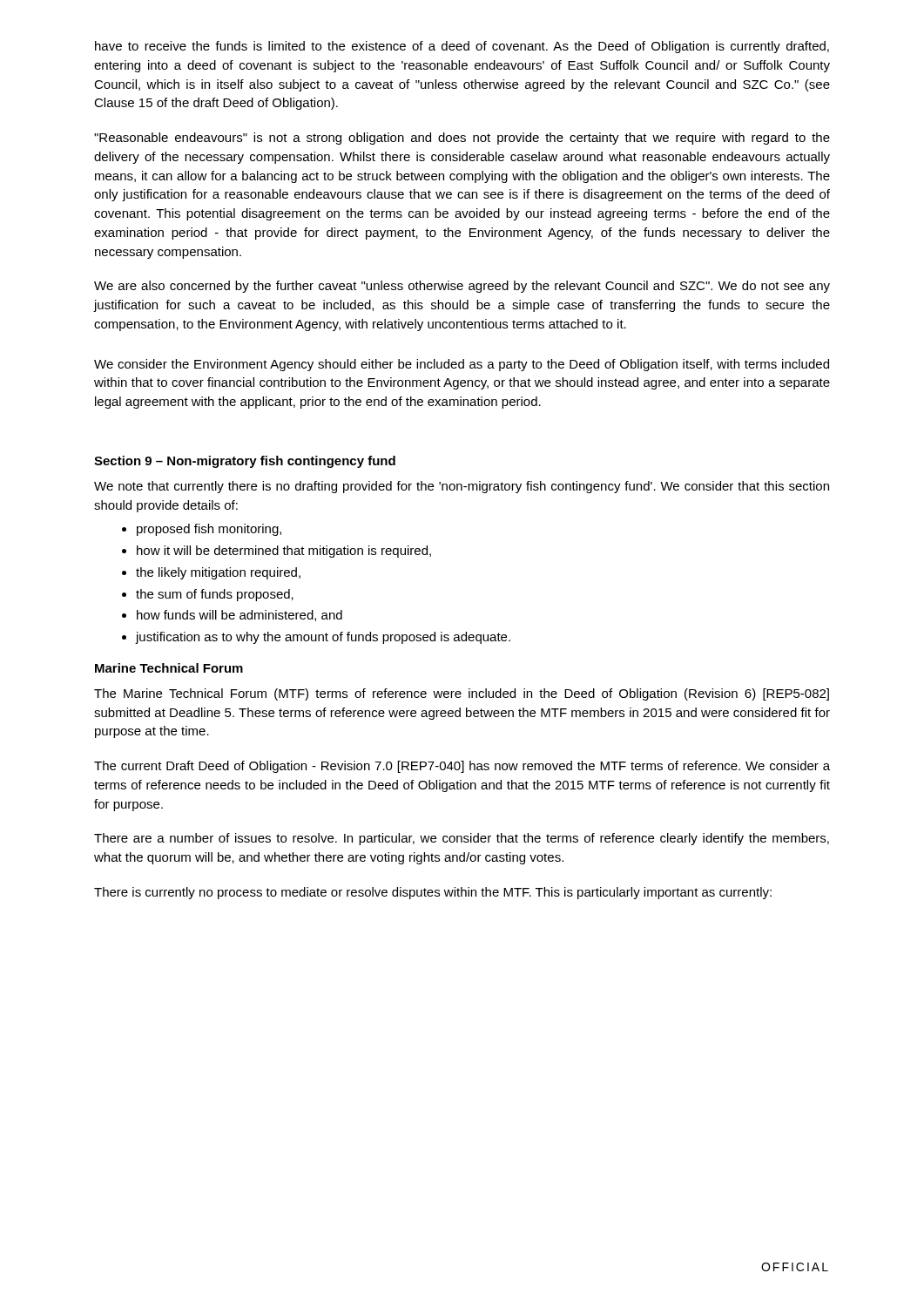The image size is (924, 1307).
Task: Click on the region starting "have to receive the funds is limited to"
Action: click(x=462, y=74)
